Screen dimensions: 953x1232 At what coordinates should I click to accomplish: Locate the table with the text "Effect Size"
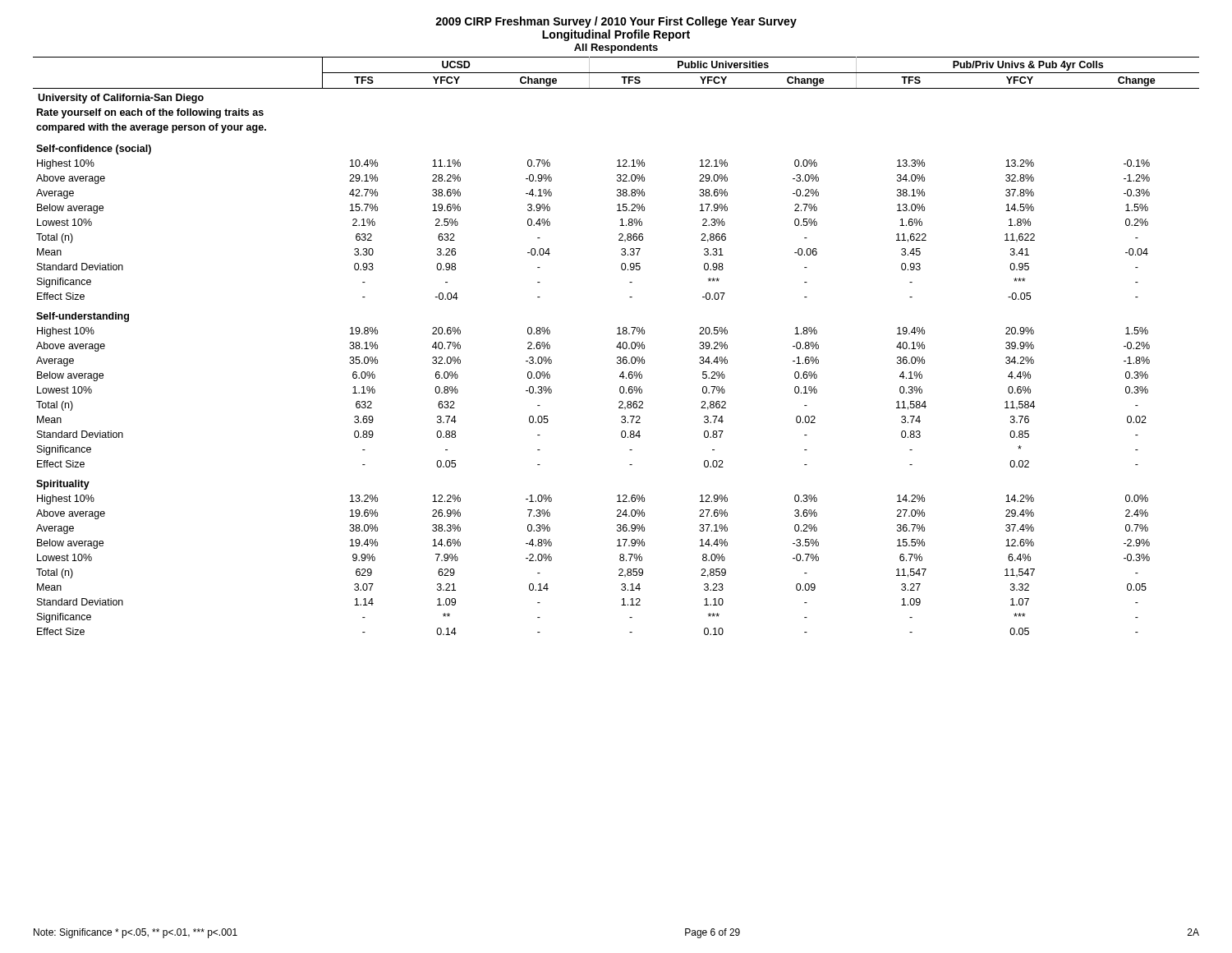(x=616, y=348)
